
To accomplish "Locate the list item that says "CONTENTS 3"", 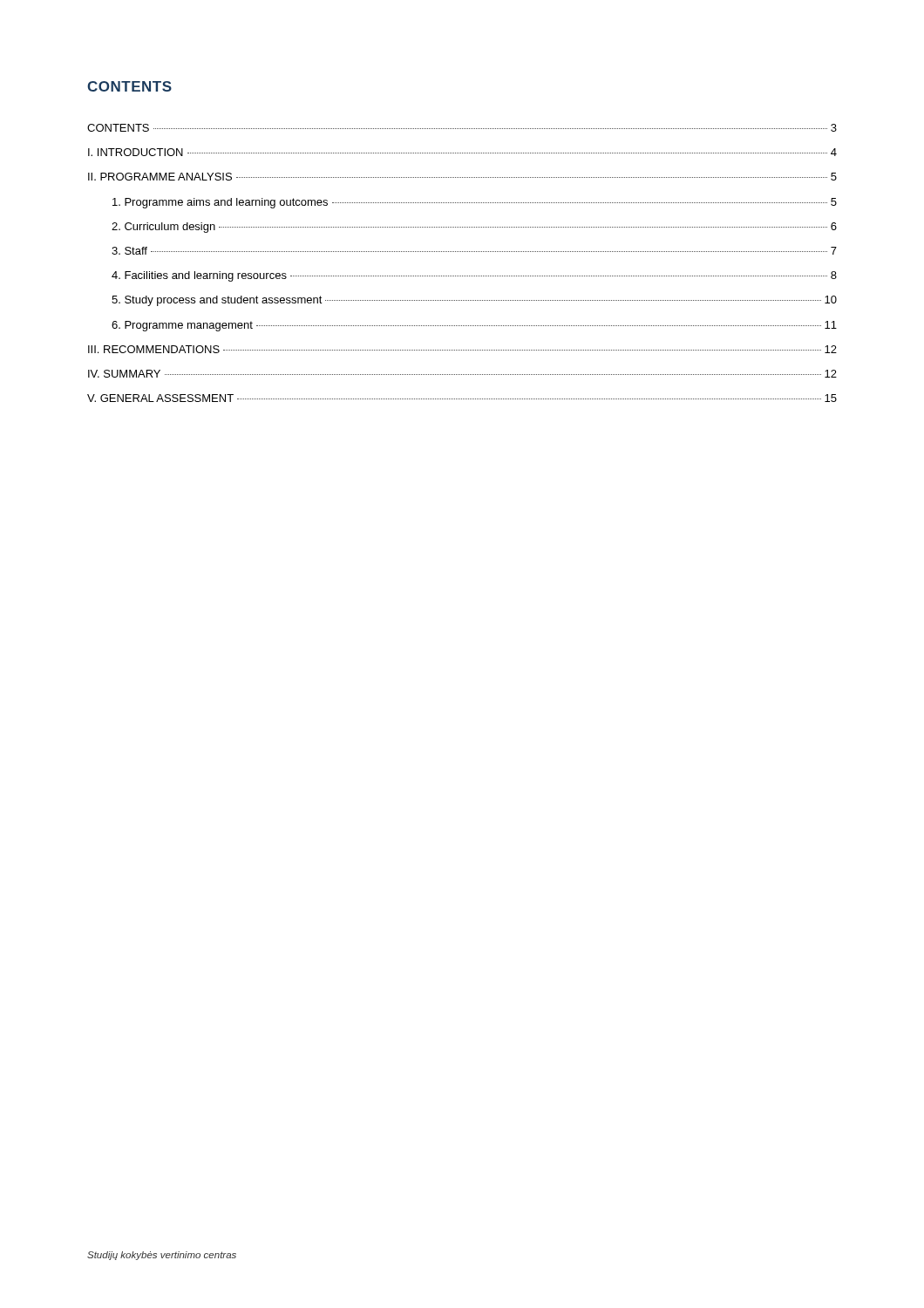I will pyautogui.click(x=462, y=128).
